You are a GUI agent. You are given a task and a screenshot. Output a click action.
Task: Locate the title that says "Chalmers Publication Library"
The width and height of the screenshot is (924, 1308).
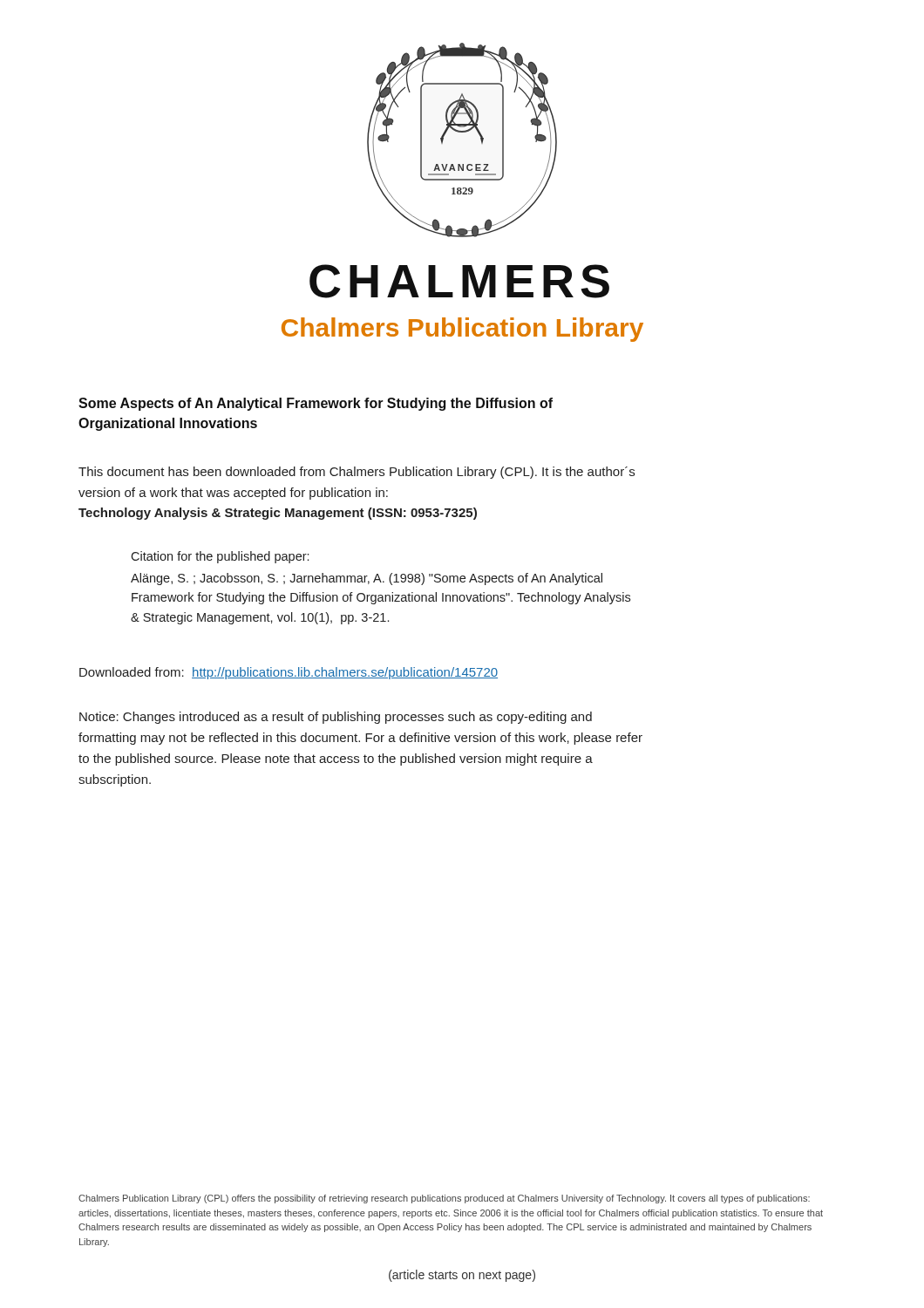462,327
